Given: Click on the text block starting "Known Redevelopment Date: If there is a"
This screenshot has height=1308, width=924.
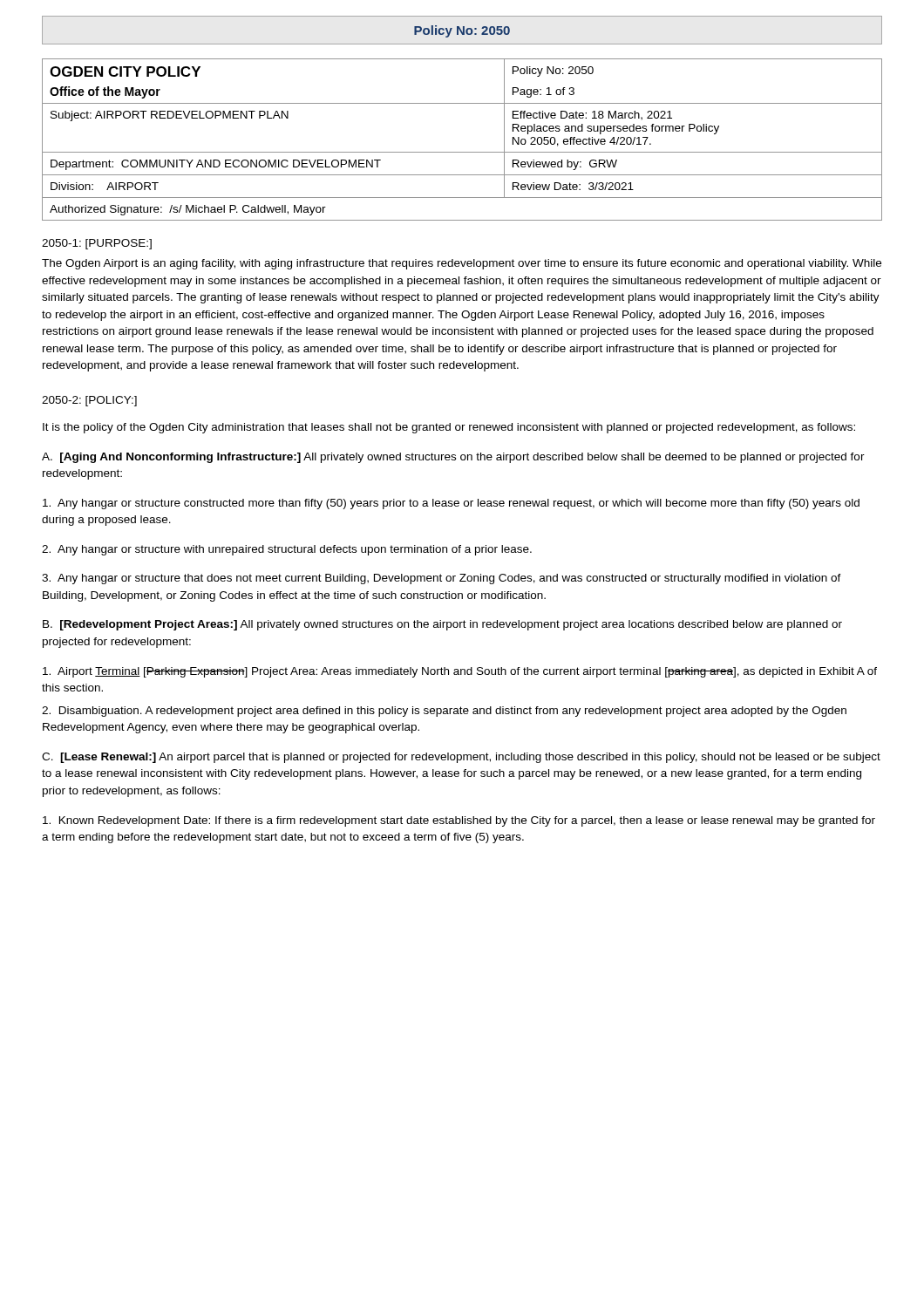Looking at the screenshot, I should tap(459, 828).
